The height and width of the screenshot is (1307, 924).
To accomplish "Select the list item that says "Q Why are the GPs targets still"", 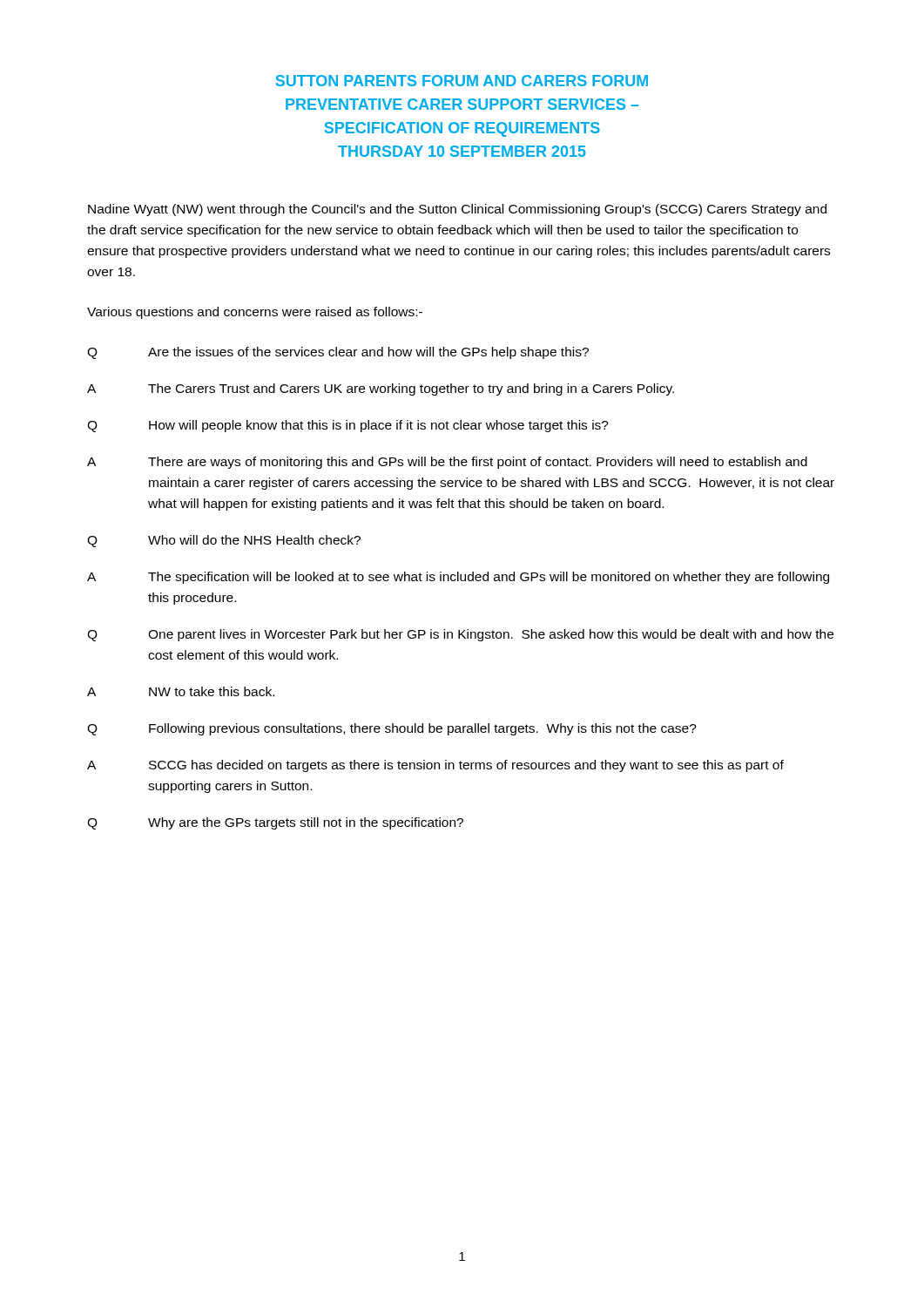I will point(462,823).
